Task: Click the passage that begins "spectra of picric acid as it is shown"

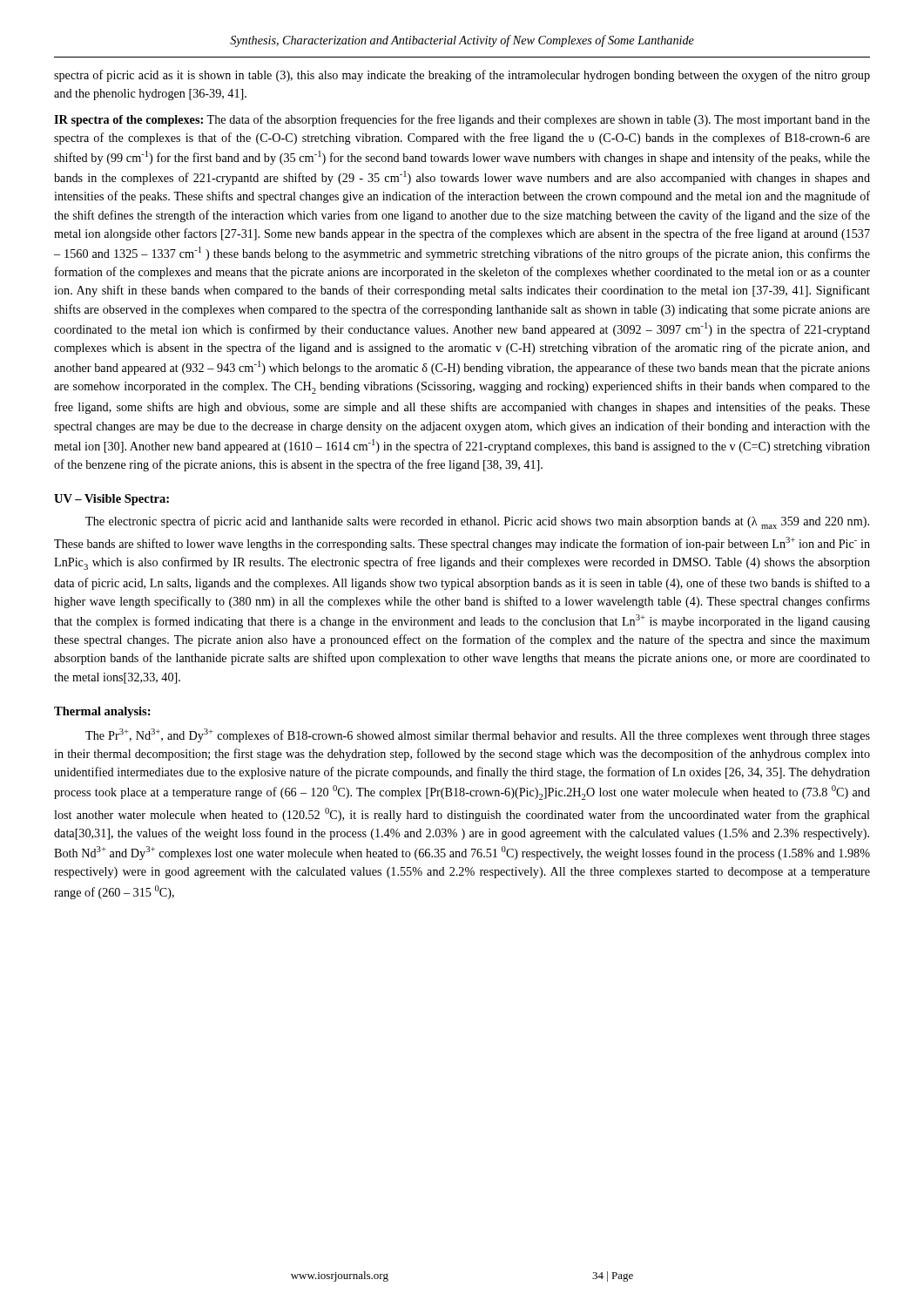Action: click(462, 270)
